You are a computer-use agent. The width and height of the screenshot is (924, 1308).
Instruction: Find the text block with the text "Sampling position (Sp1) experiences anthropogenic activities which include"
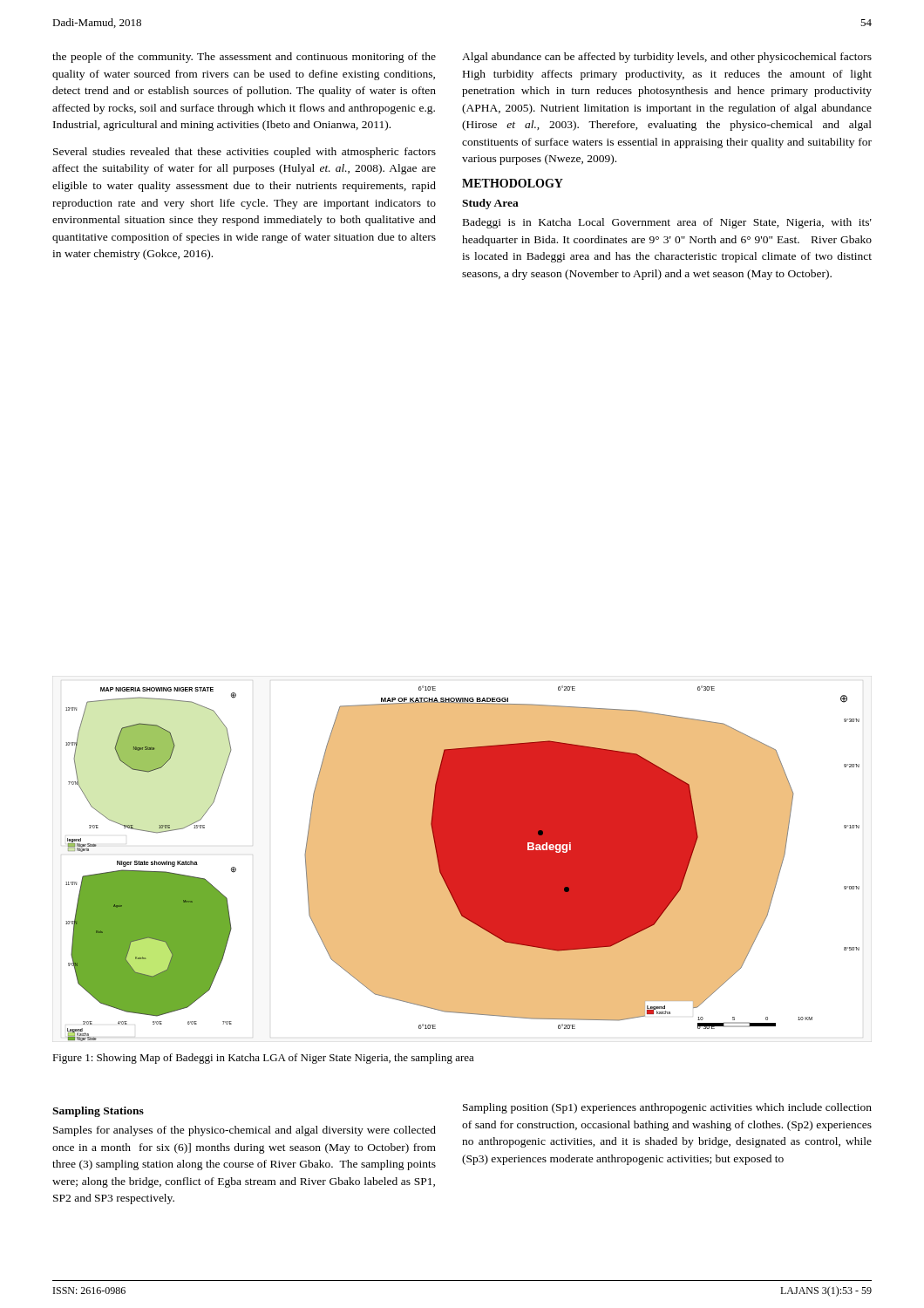pyautogui.click(x=667, y=1133)
